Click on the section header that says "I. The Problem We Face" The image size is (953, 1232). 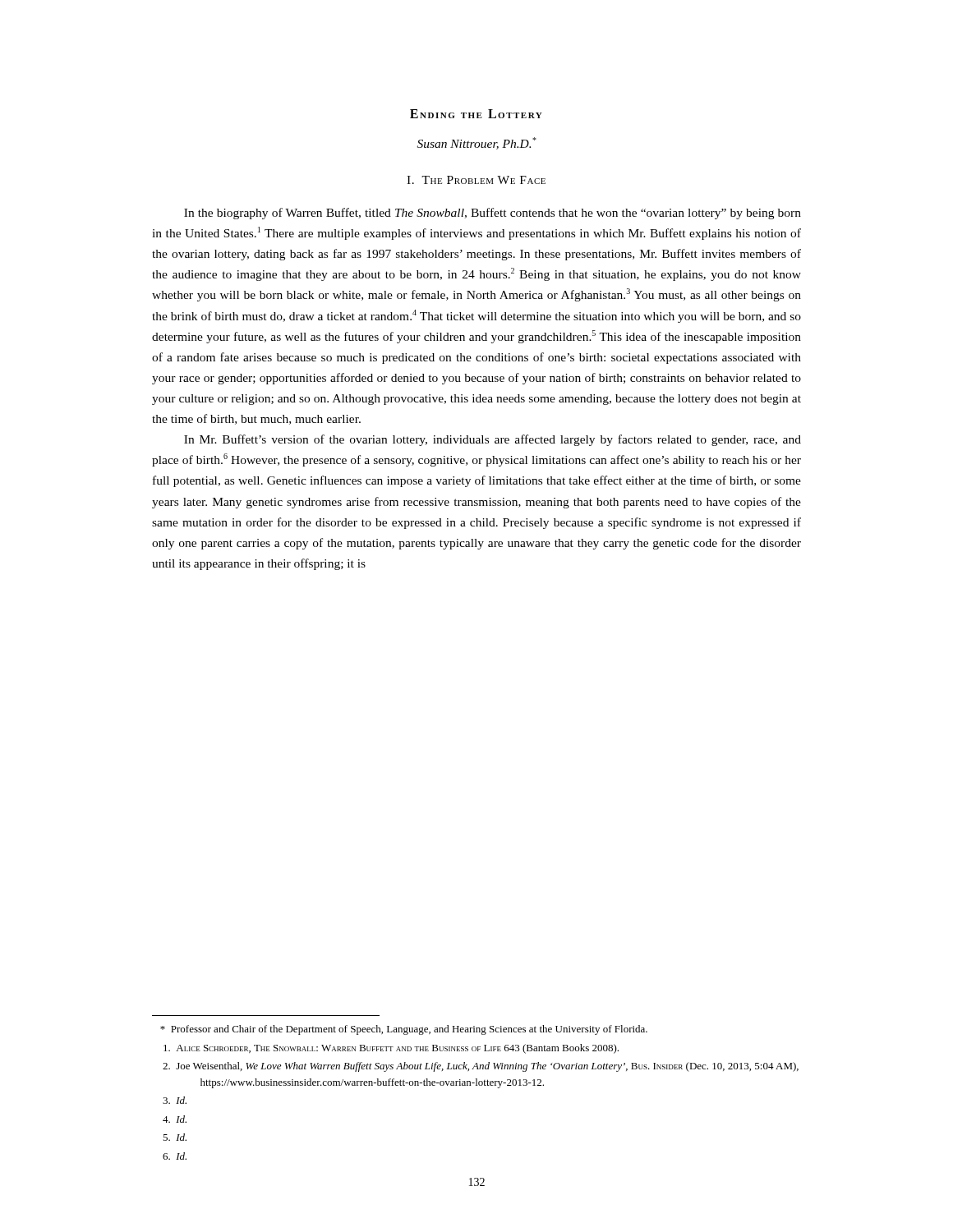point(476,179)
